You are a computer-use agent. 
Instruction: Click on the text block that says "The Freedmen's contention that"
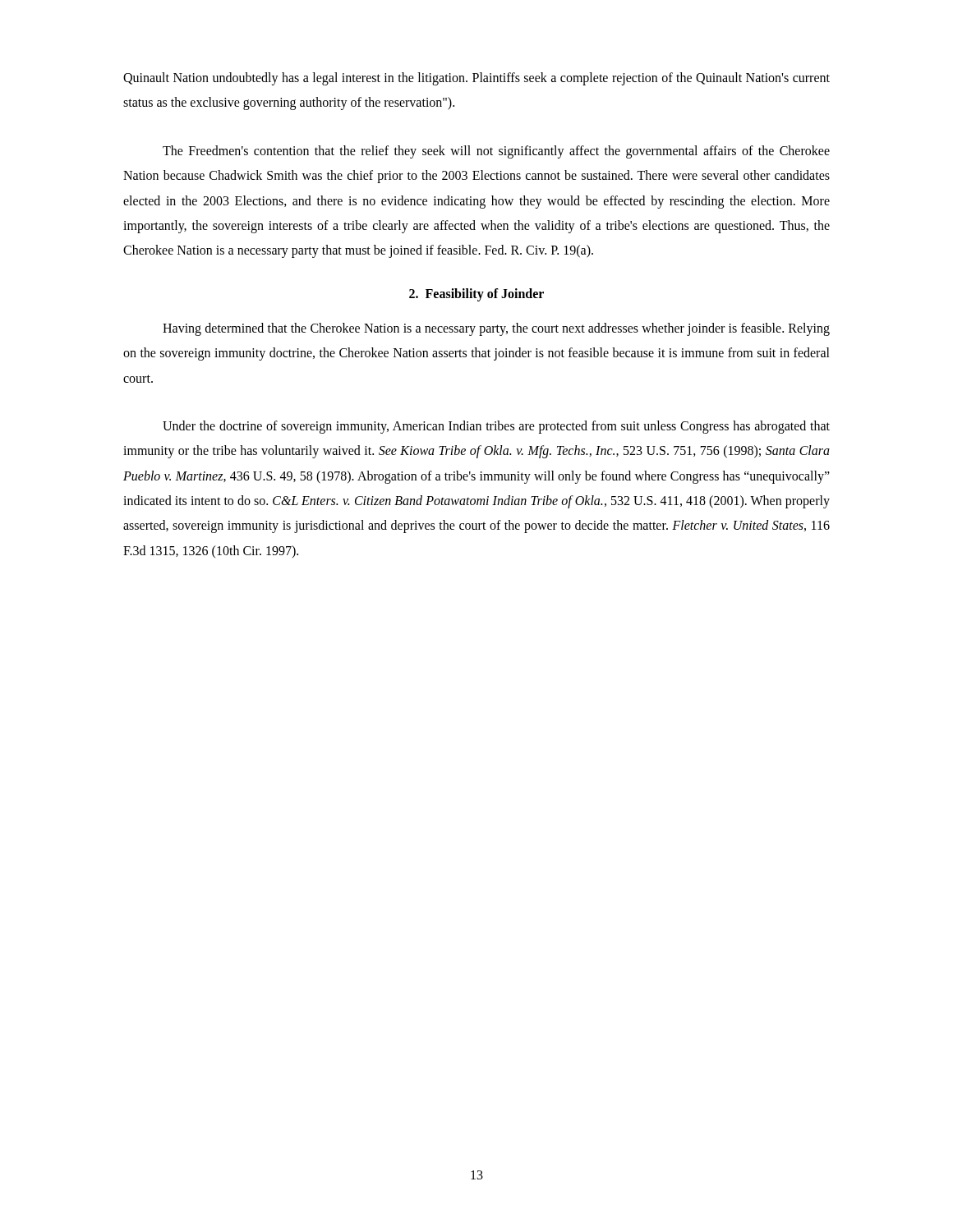[476, 200]
